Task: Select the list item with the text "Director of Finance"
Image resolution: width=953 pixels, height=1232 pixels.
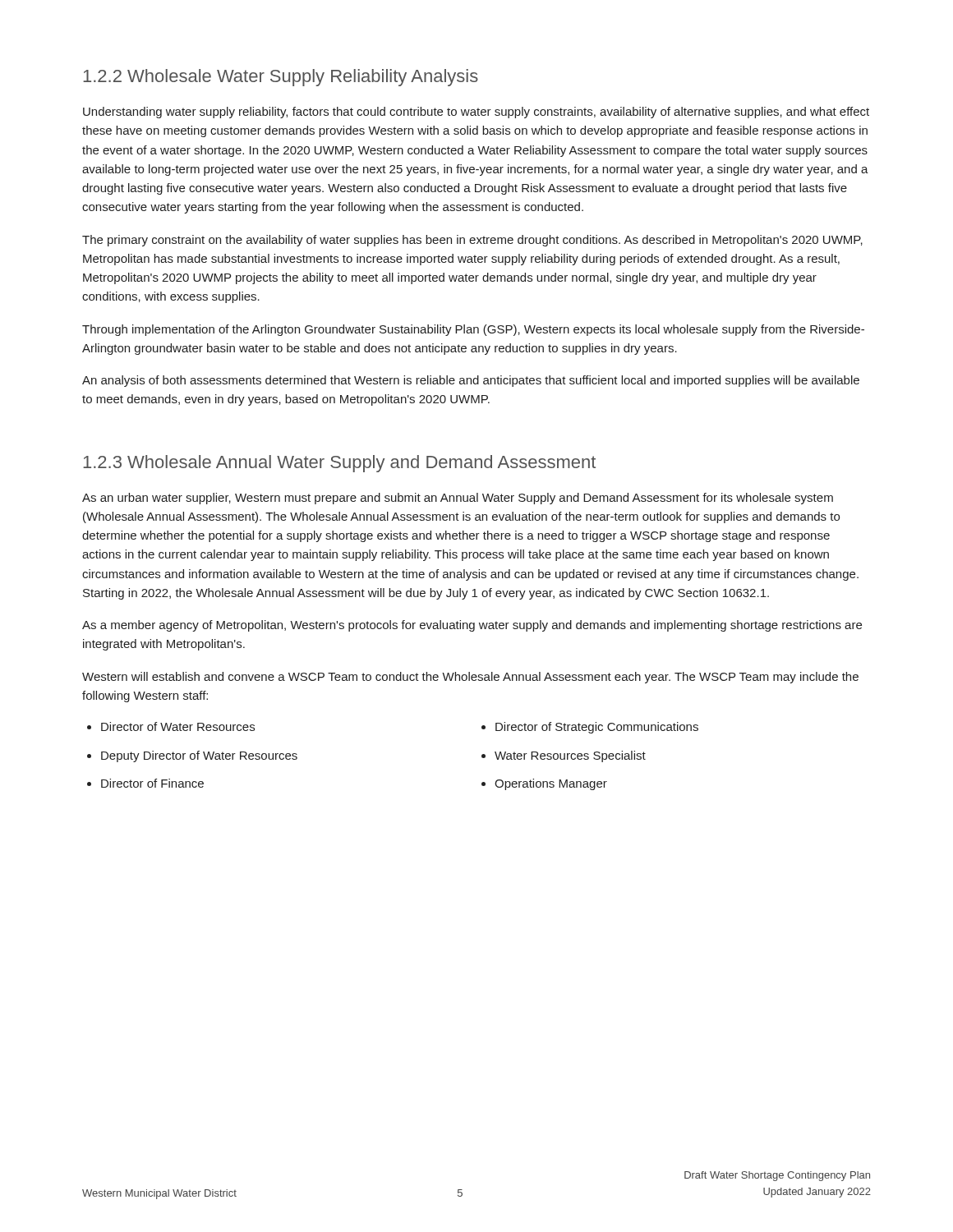Action: (152, 783)
